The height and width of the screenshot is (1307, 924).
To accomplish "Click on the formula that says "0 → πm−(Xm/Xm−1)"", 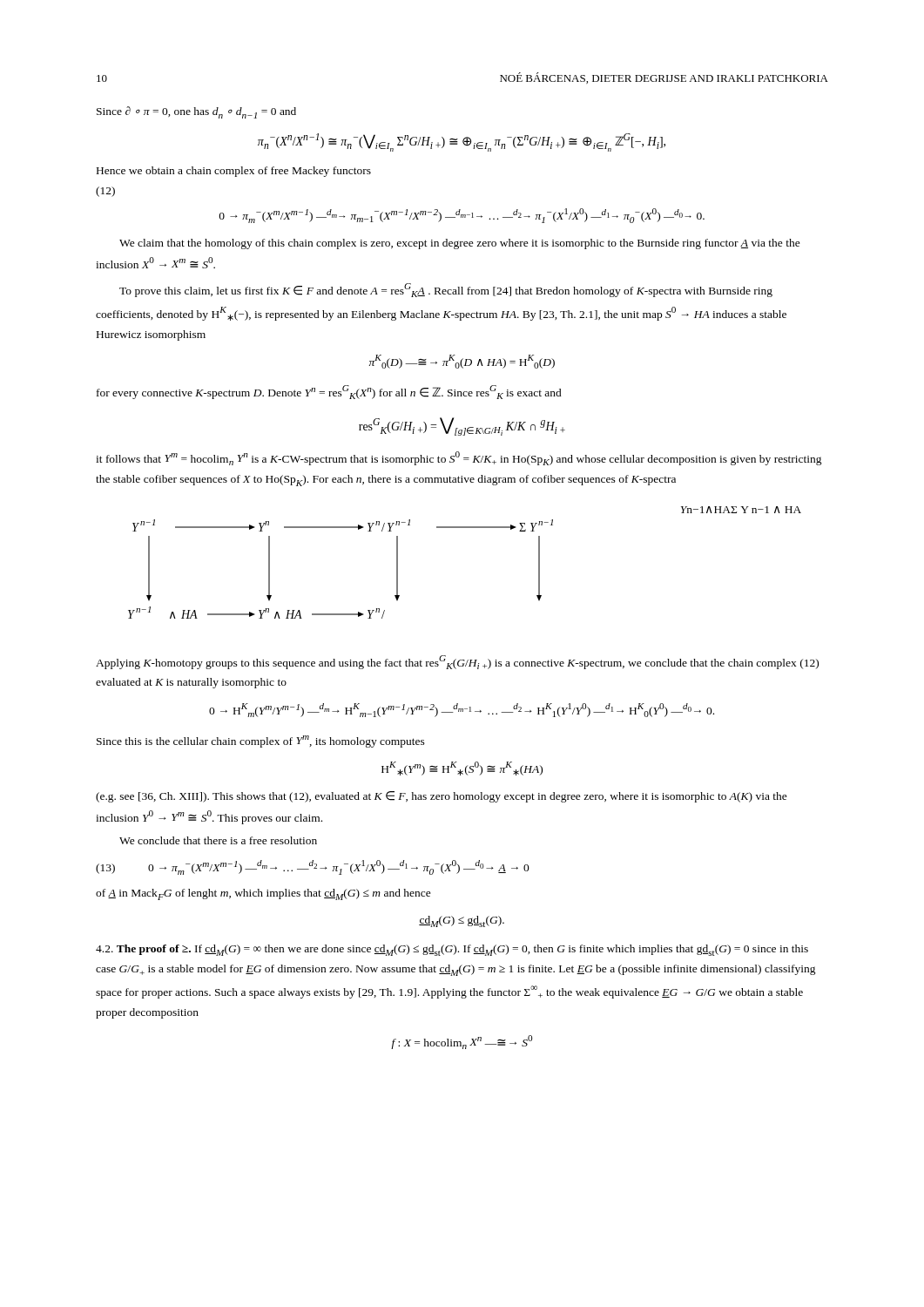I will pyautogui.click(x=462, y=215).
